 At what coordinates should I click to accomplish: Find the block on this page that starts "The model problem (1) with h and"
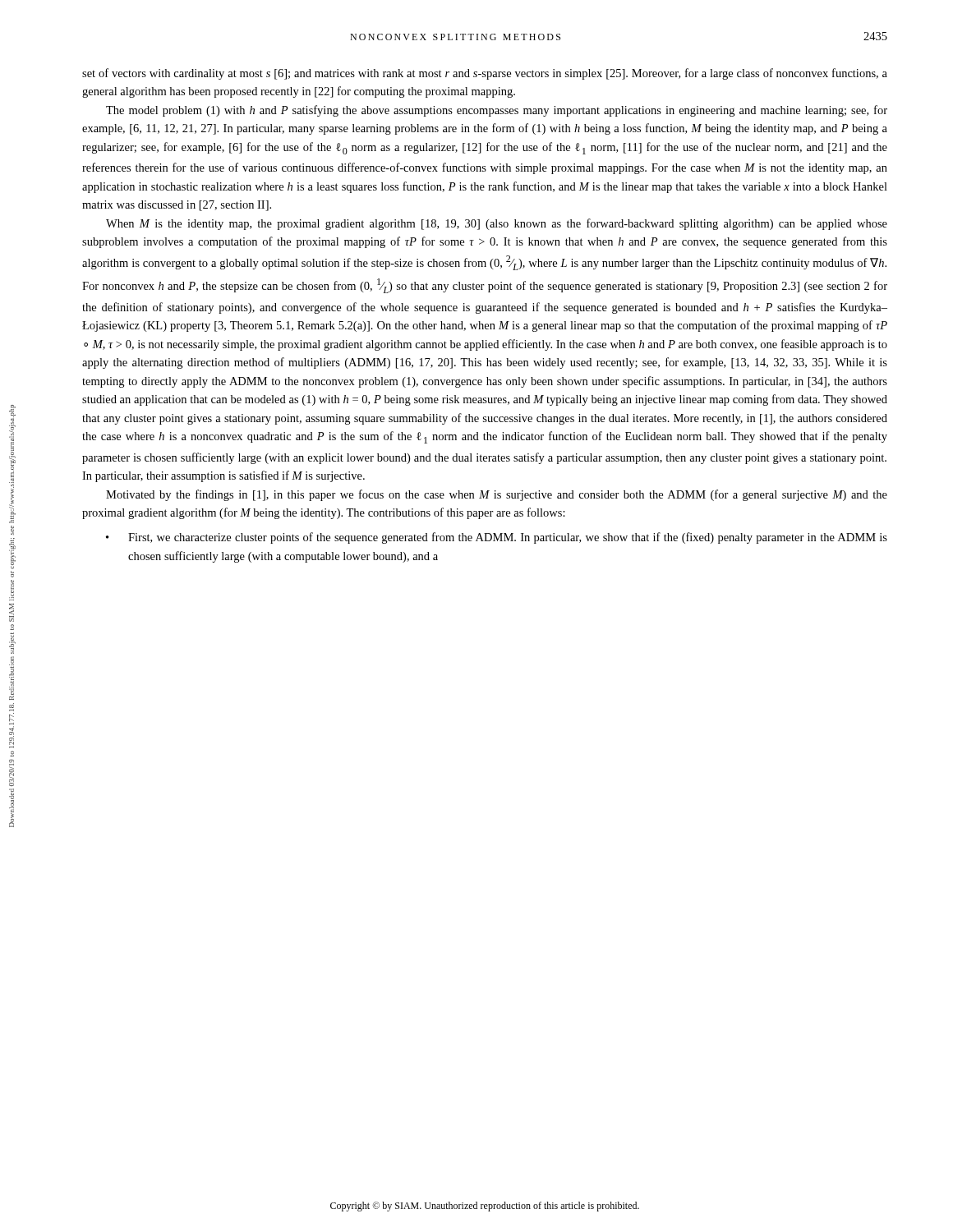coord(485,158)
